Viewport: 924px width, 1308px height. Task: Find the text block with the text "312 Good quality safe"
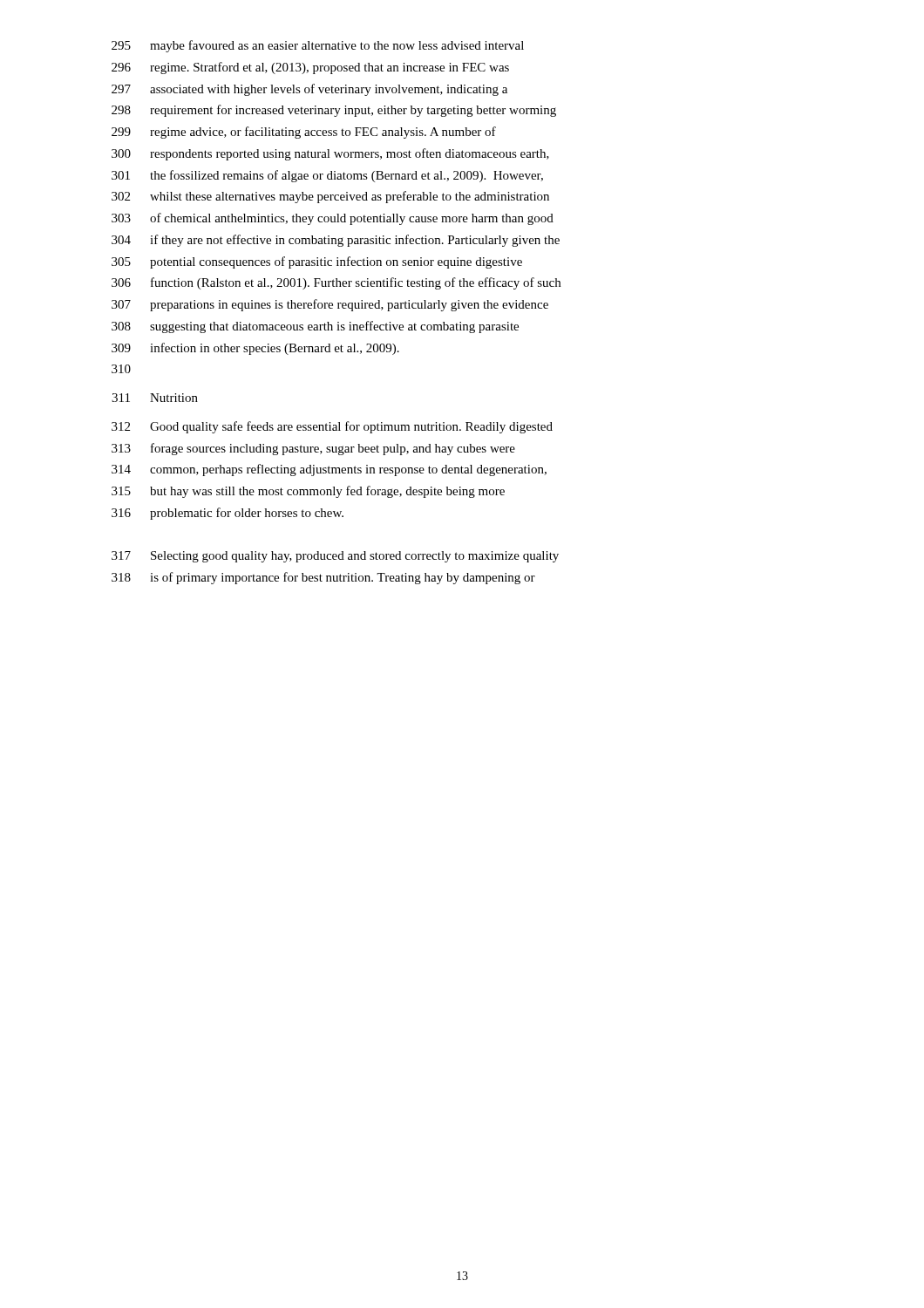click(475, 470)
